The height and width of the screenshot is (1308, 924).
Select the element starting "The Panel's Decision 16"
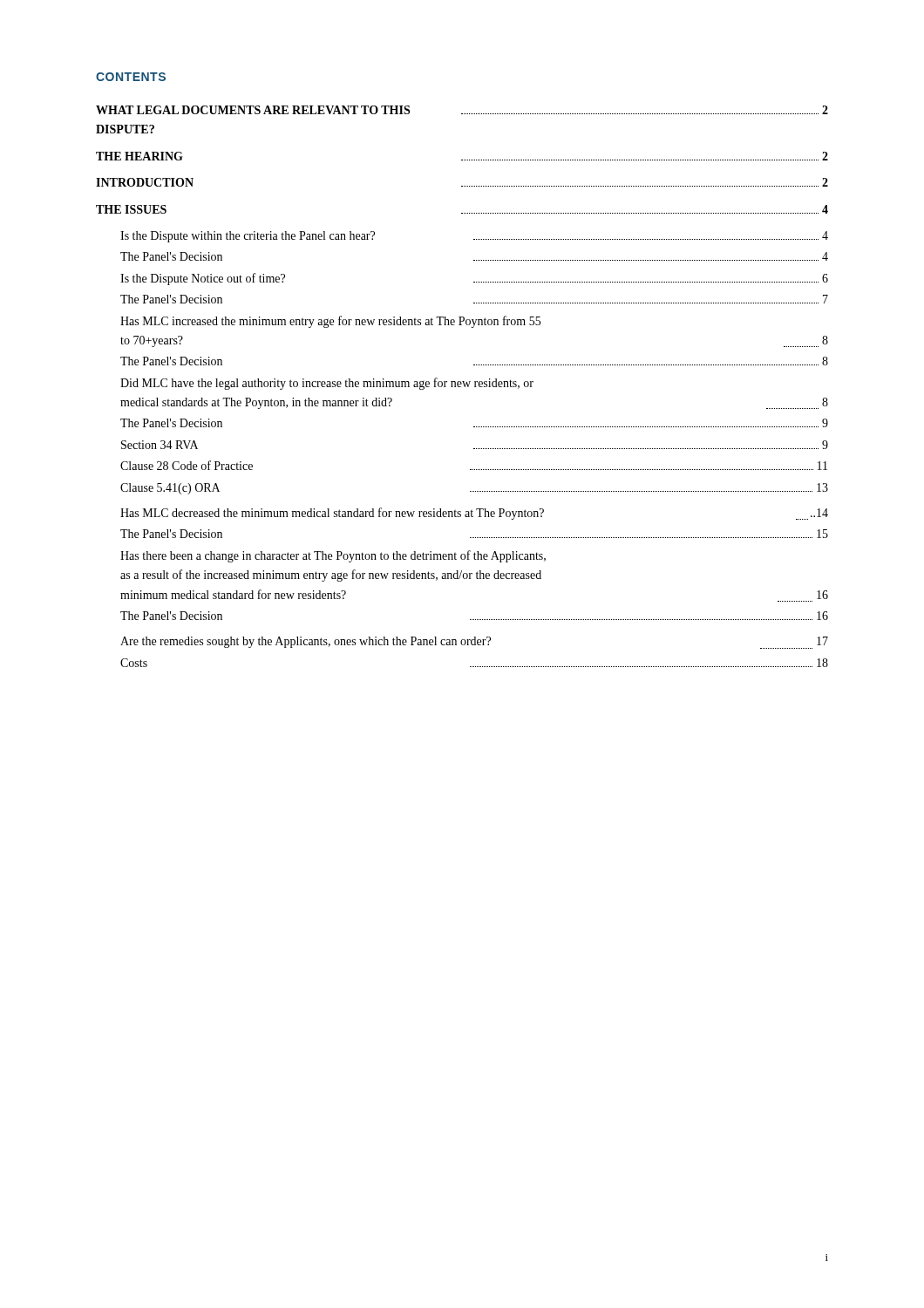pos(474,617)
